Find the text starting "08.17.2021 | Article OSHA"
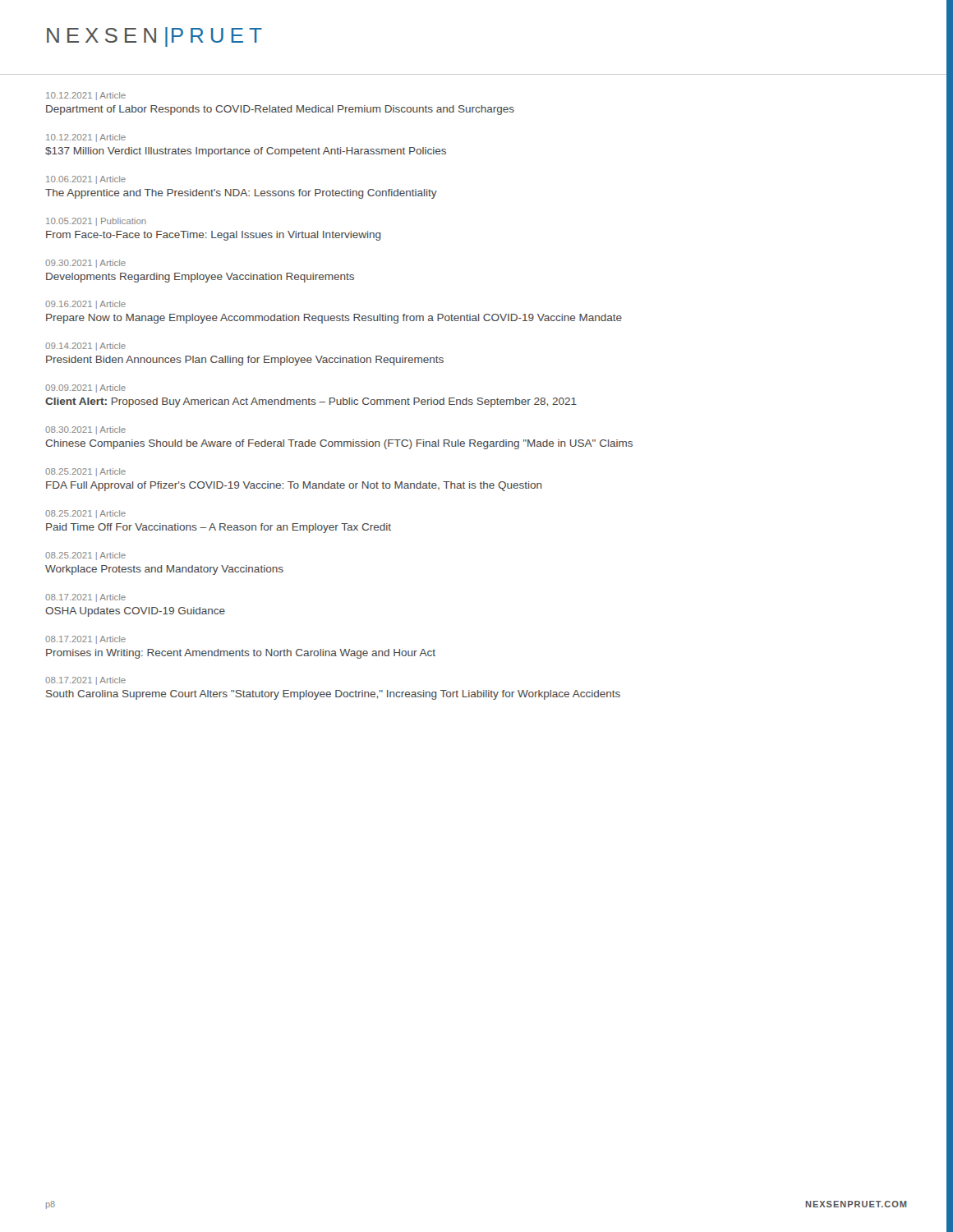The height and width of the screenshot is (1232, 953). coord(85,598)
